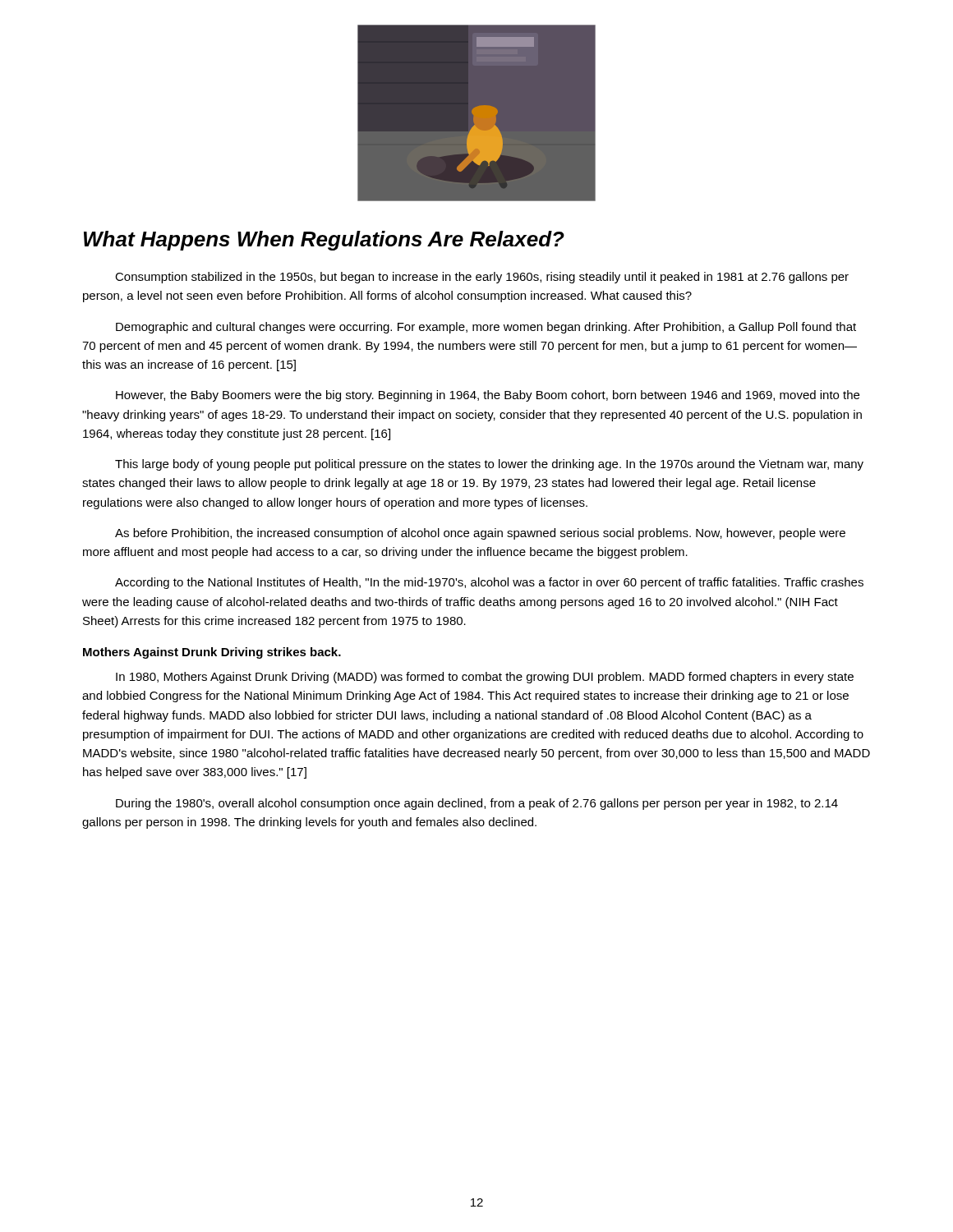The height and width of the screenshot is (1232, 953).
Task: Point to the block beginning "This large body of young people put political"
Action: point(473,483)
